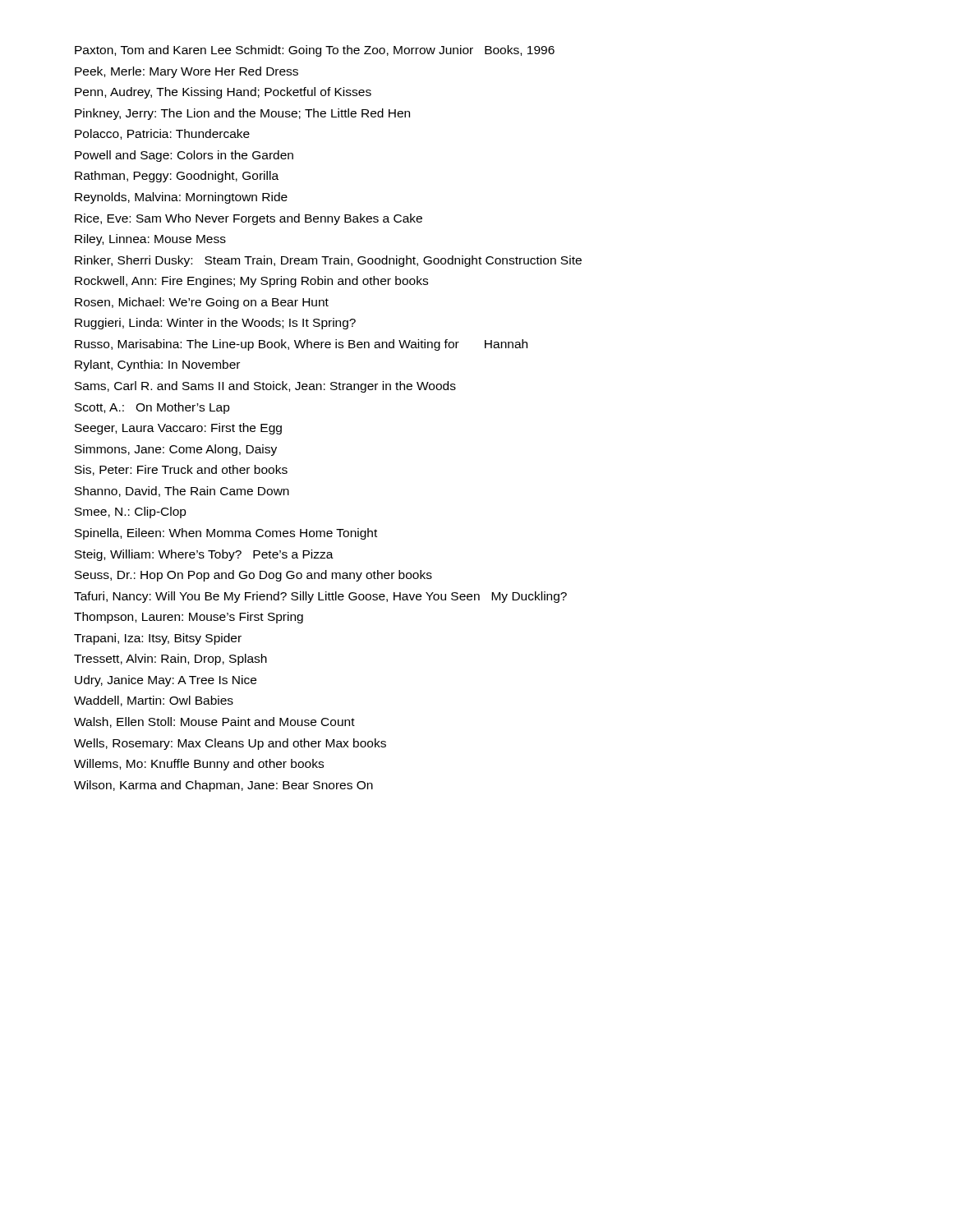
Task: Point to the text block starting "Rosen, Michael: We’re"
Action: click(x=201, y=302)
